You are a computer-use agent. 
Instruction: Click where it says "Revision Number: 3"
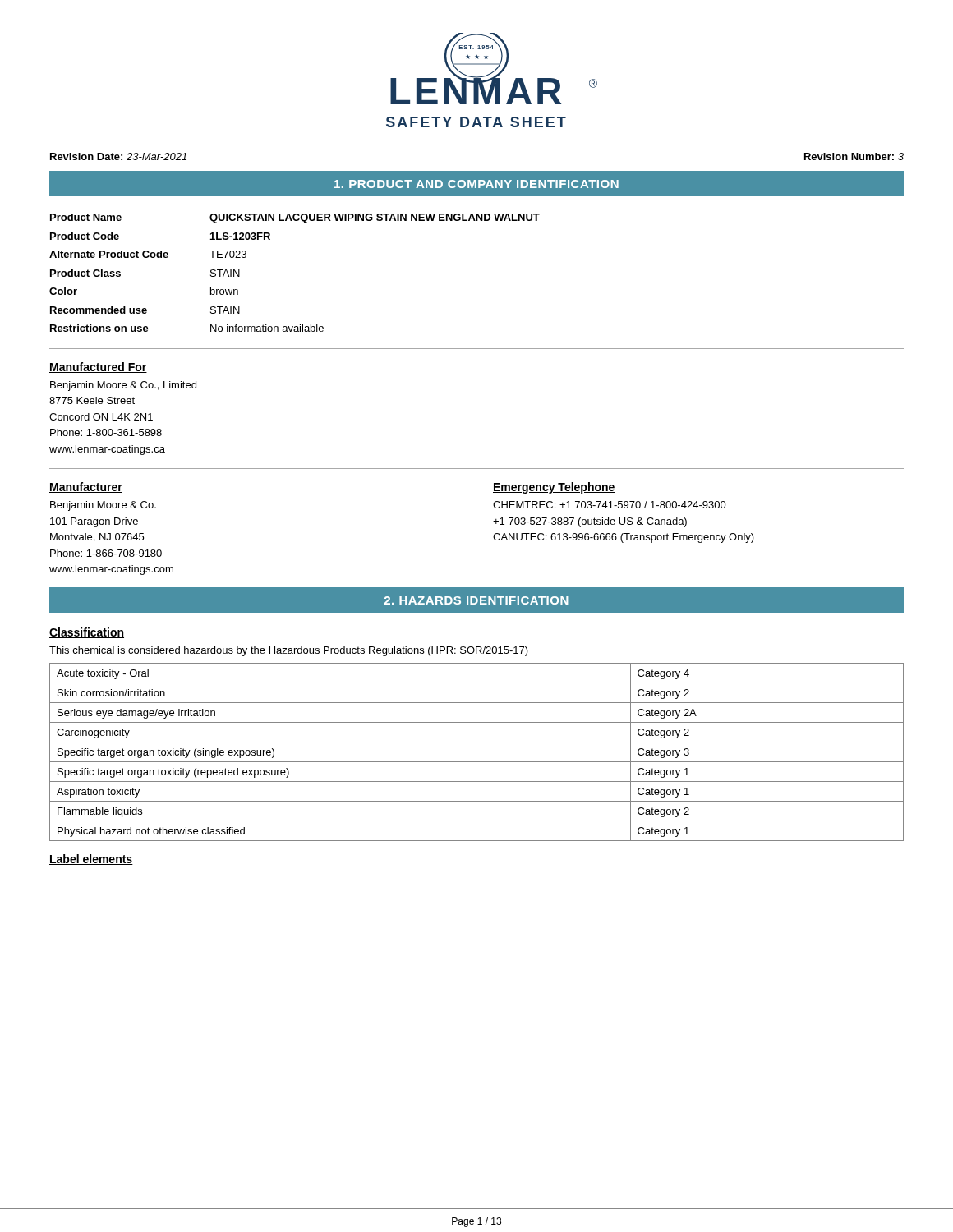(x=854, y=156)
